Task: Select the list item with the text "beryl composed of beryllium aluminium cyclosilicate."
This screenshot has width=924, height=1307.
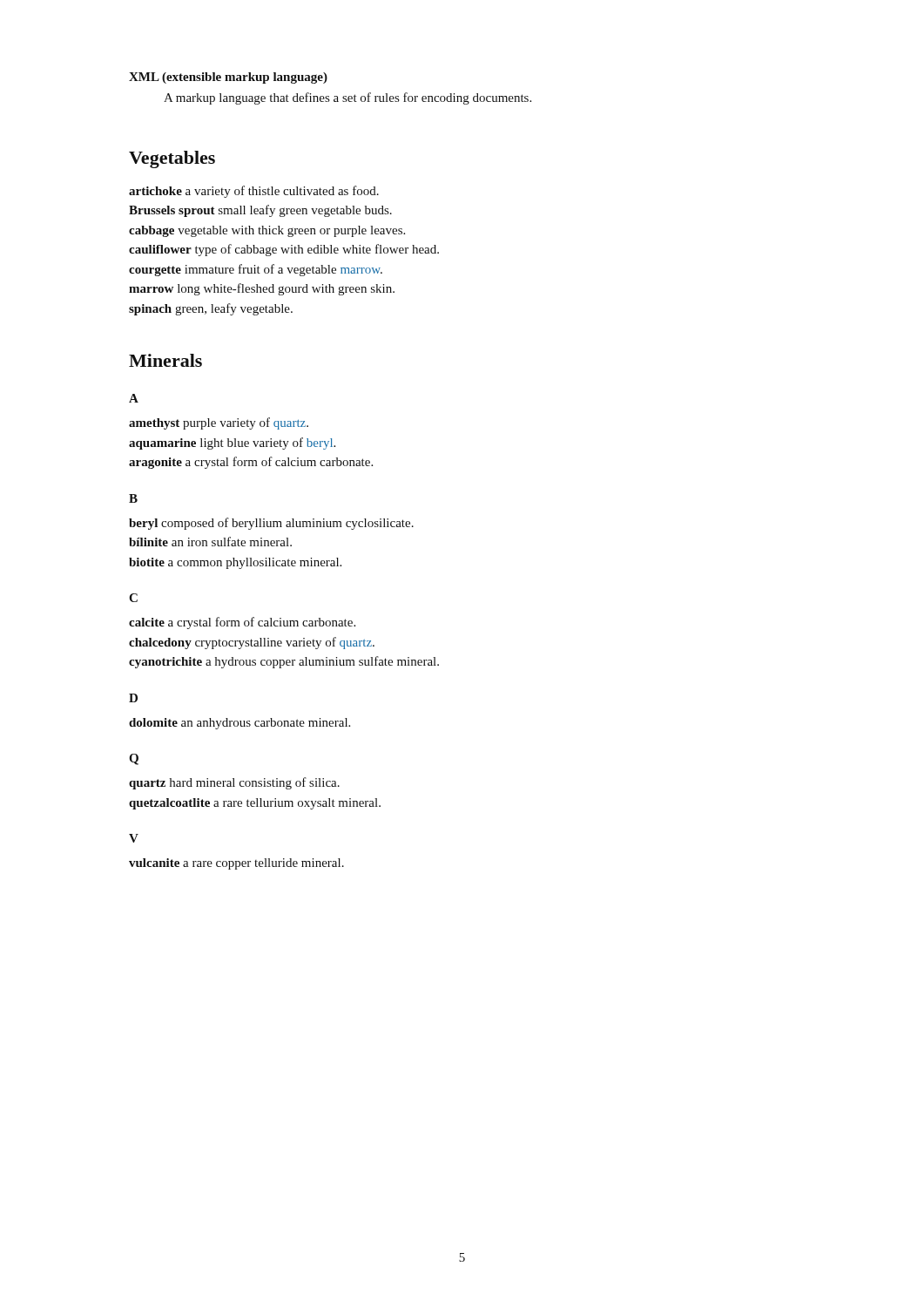Action: 271,524
